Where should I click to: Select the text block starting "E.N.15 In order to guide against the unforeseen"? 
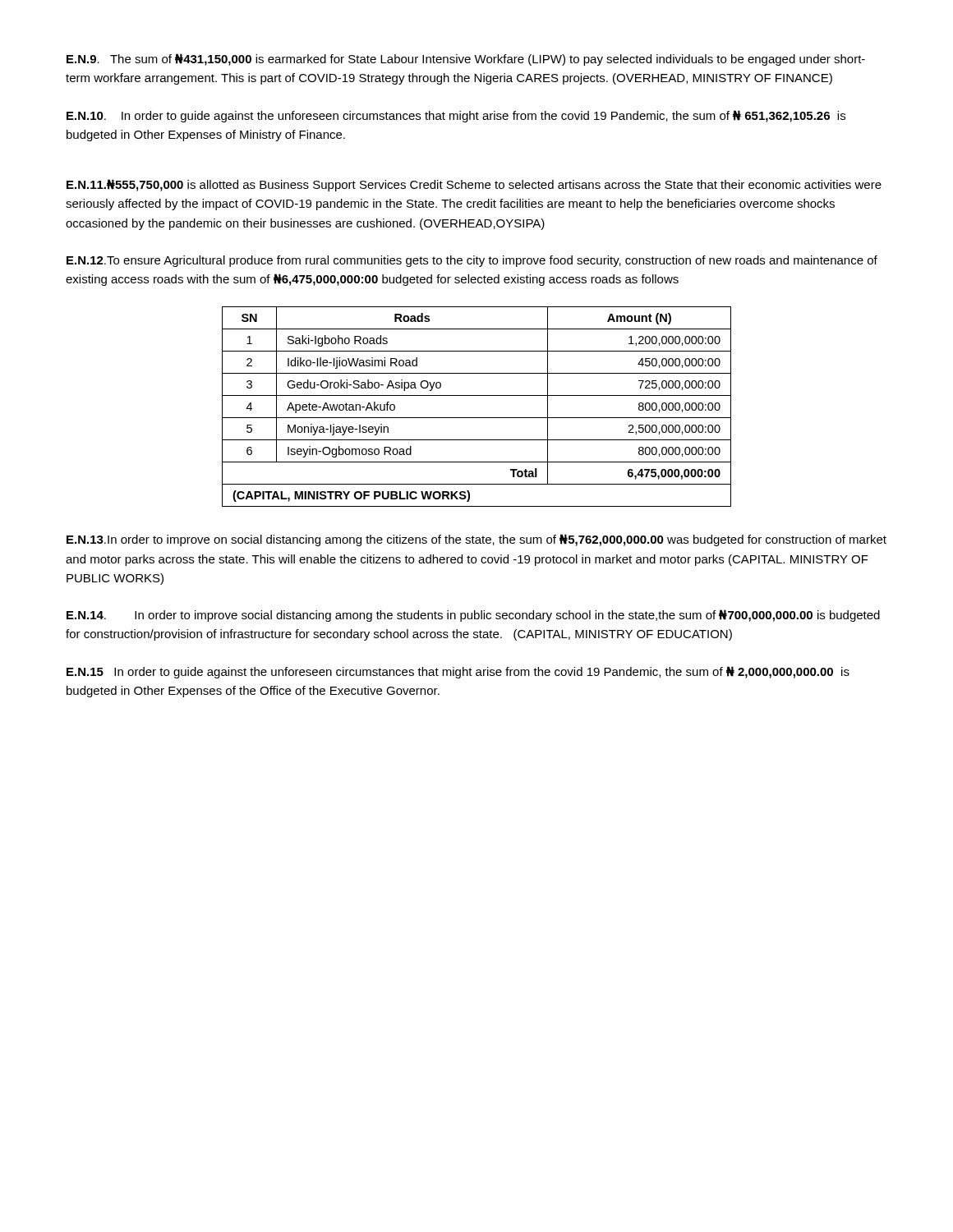(458, 681)
